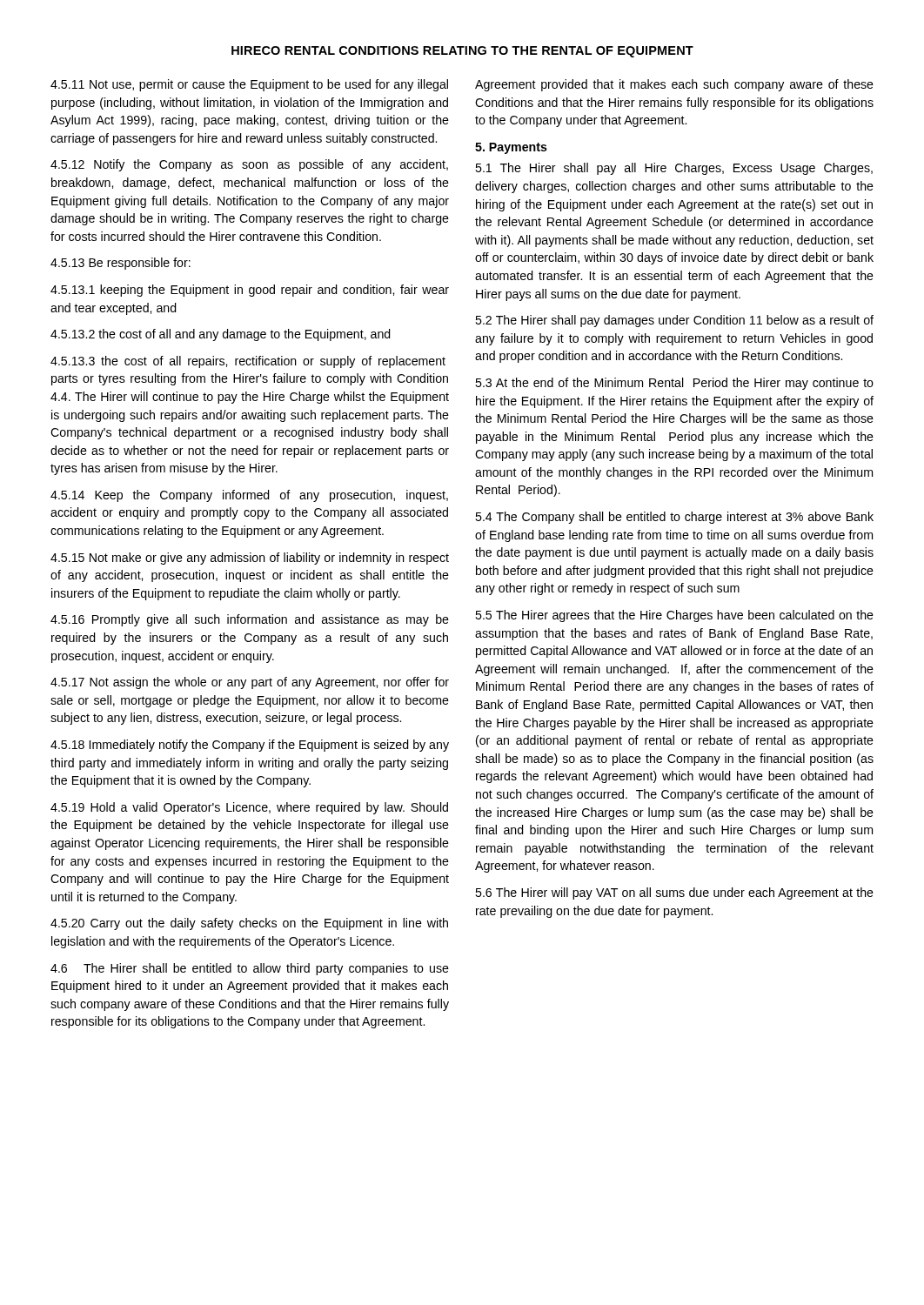Viewport: 924px width, 1305px height.
Task: Locate the text block that reads "6 The Hirer shall be entitled to allow"
Action: [250, 995]
